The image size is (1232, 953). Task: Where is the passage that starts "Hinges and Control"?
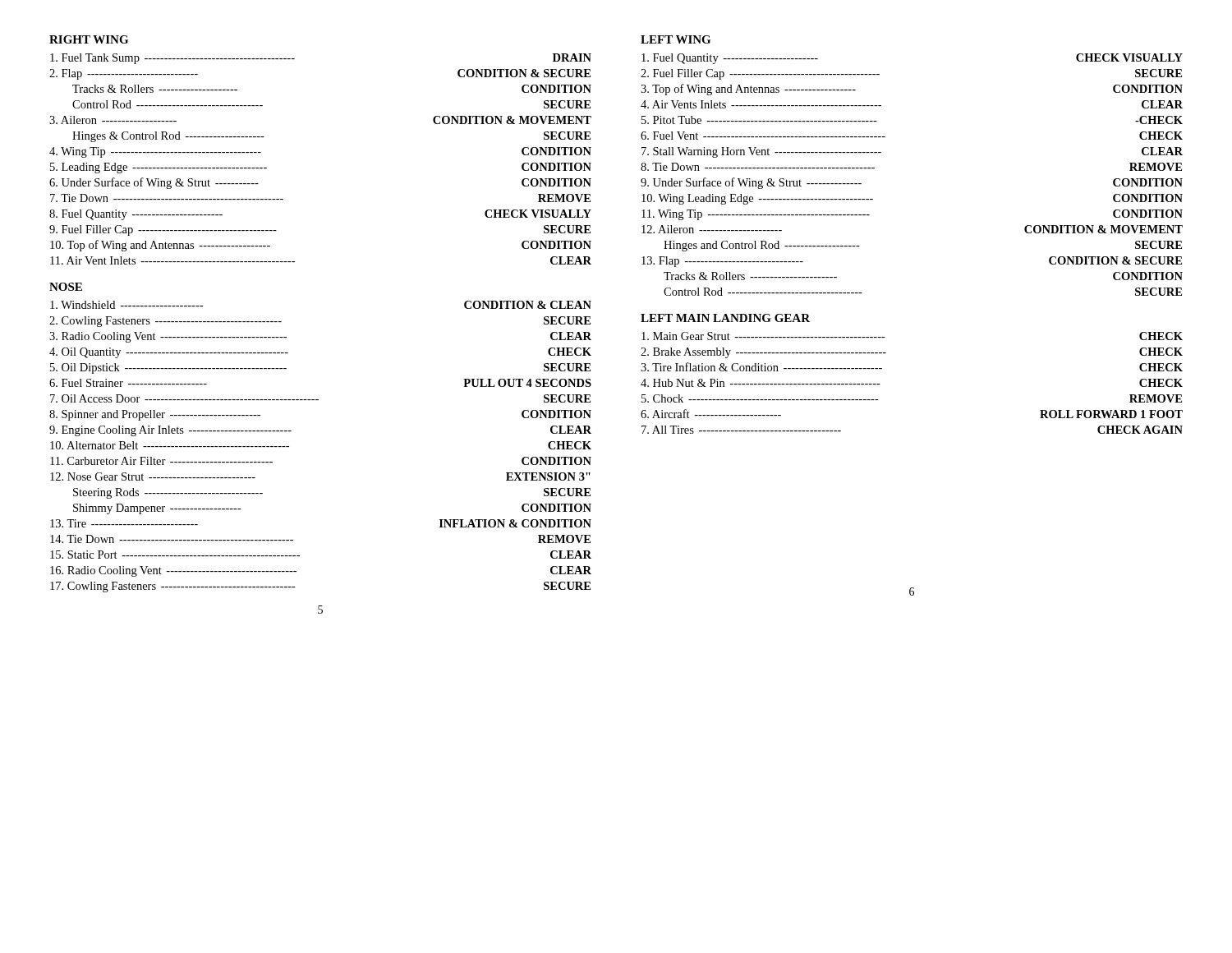(734, 246)
